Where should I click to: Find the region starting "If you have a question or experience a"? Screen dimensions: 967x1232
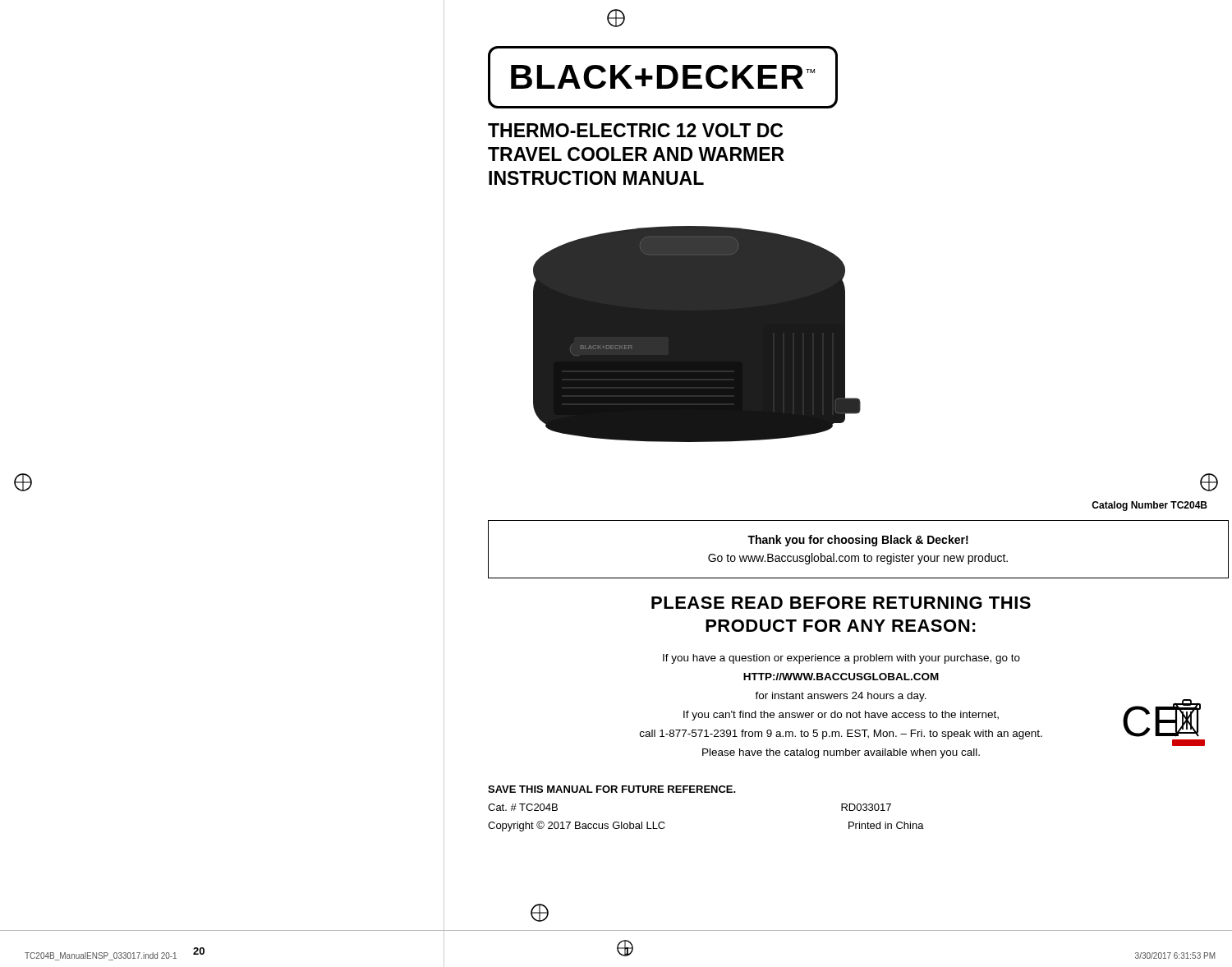(x=841, y=705)
